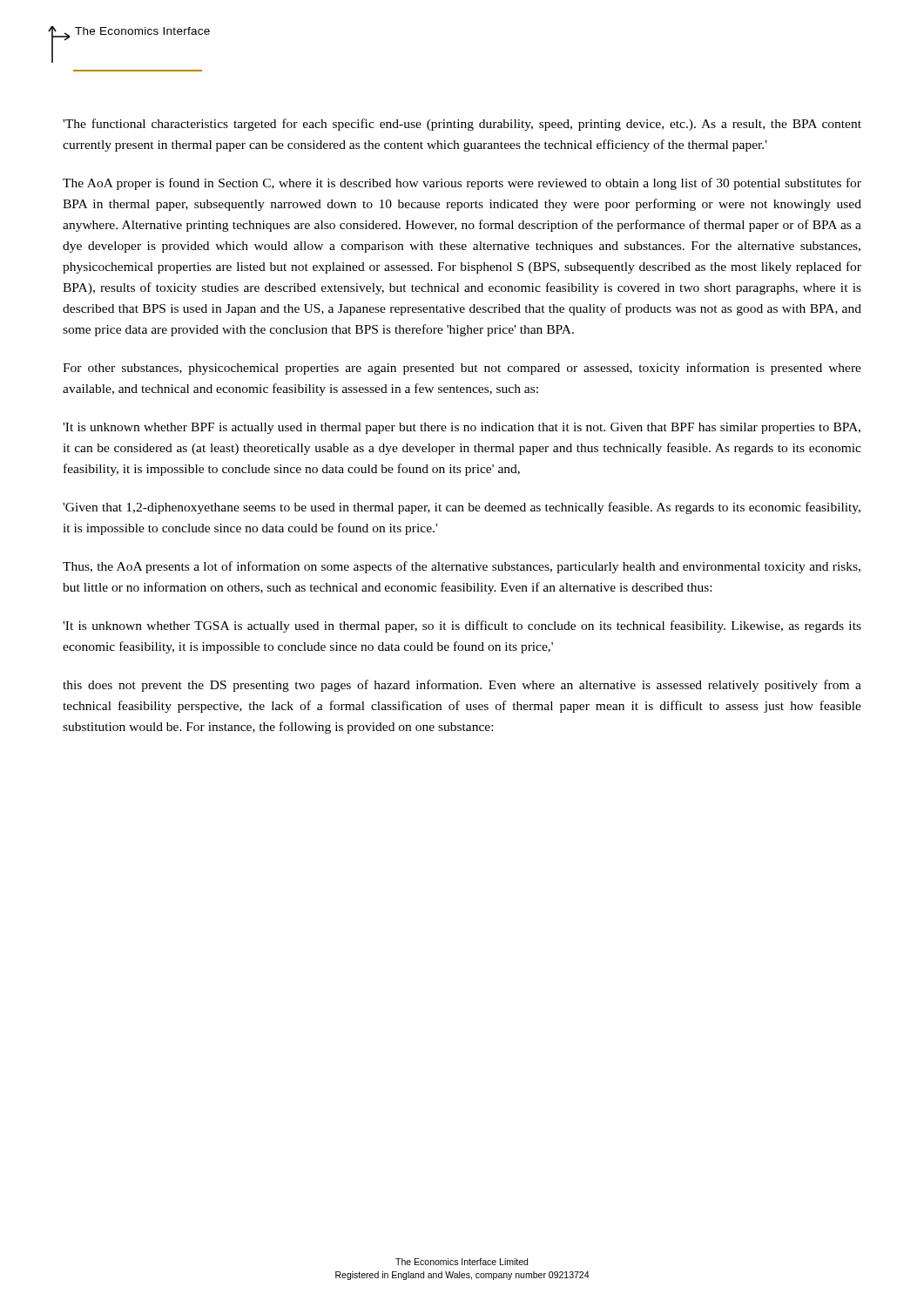Navigate to the block starting "'The functional characteristics targeted for each"
The image size is (924, 1307).
[x=462, y=134]
